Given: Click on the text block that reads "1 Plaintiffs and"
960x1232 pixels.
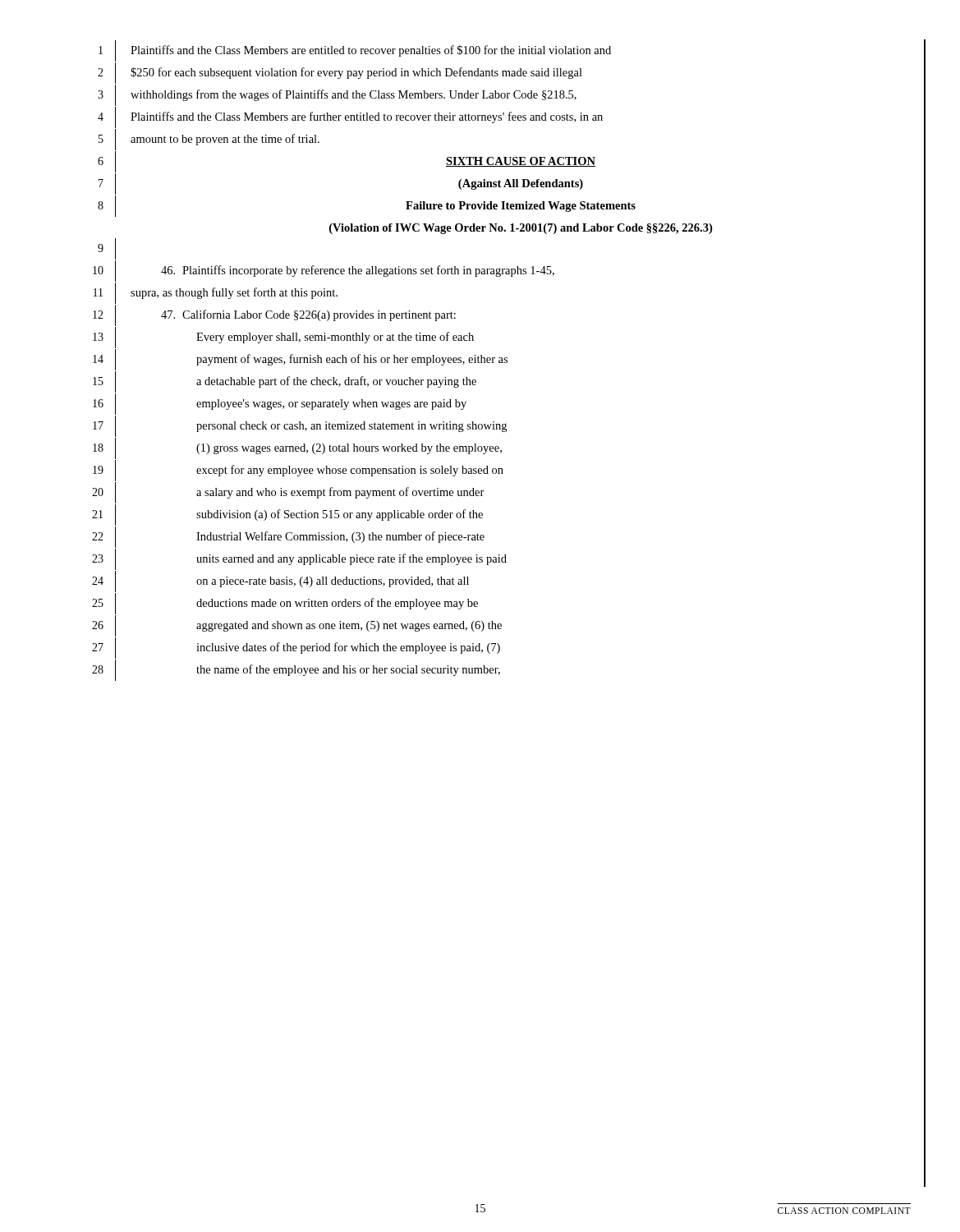Looking at the screenshot, I should [x=492, y=95].
